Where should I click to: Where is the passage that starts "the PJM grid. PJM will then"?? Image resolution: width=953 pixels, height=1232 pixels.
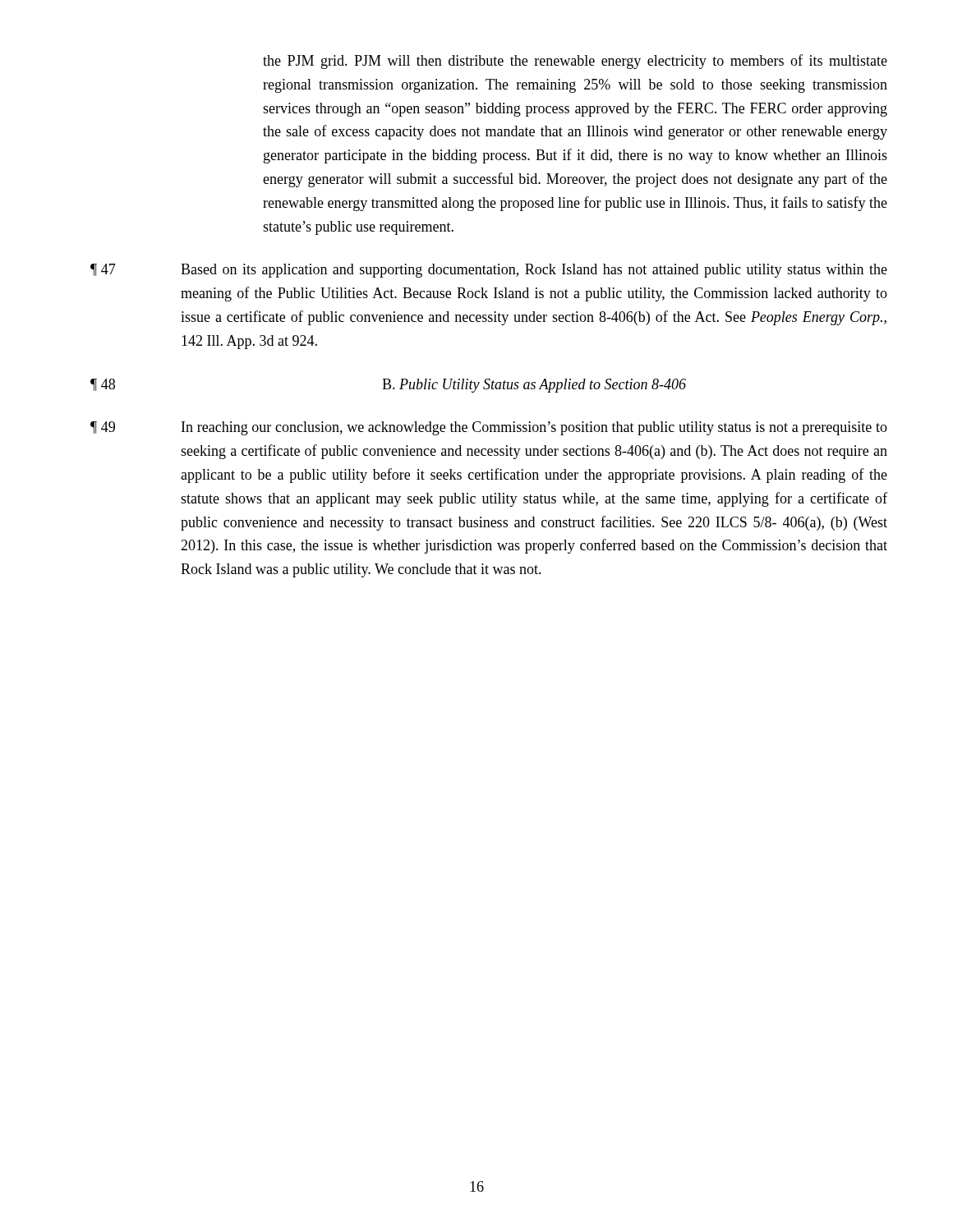tap(575, 144)
